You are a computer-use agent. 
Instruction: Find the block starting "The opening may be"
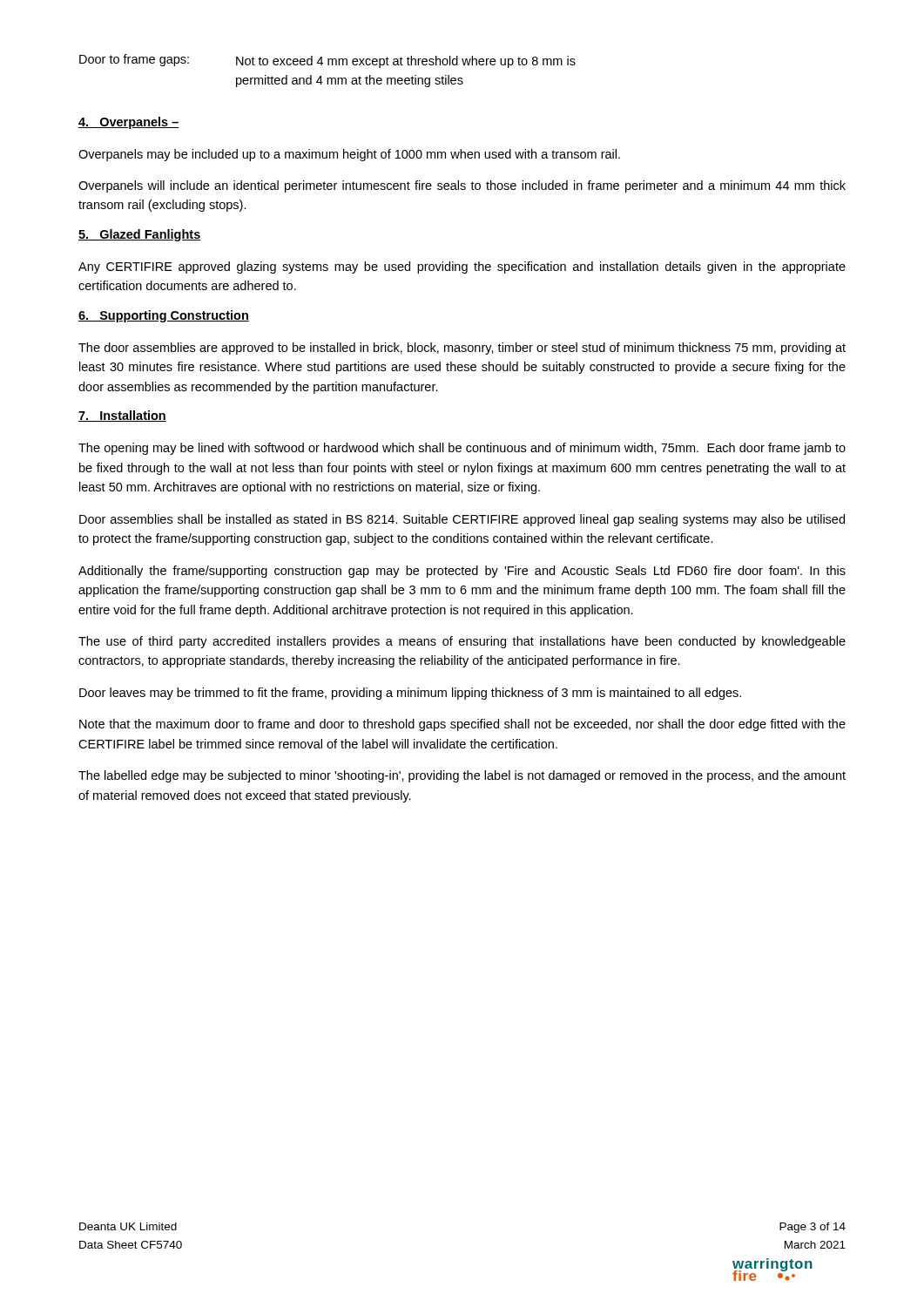click(x=462, y=468)
